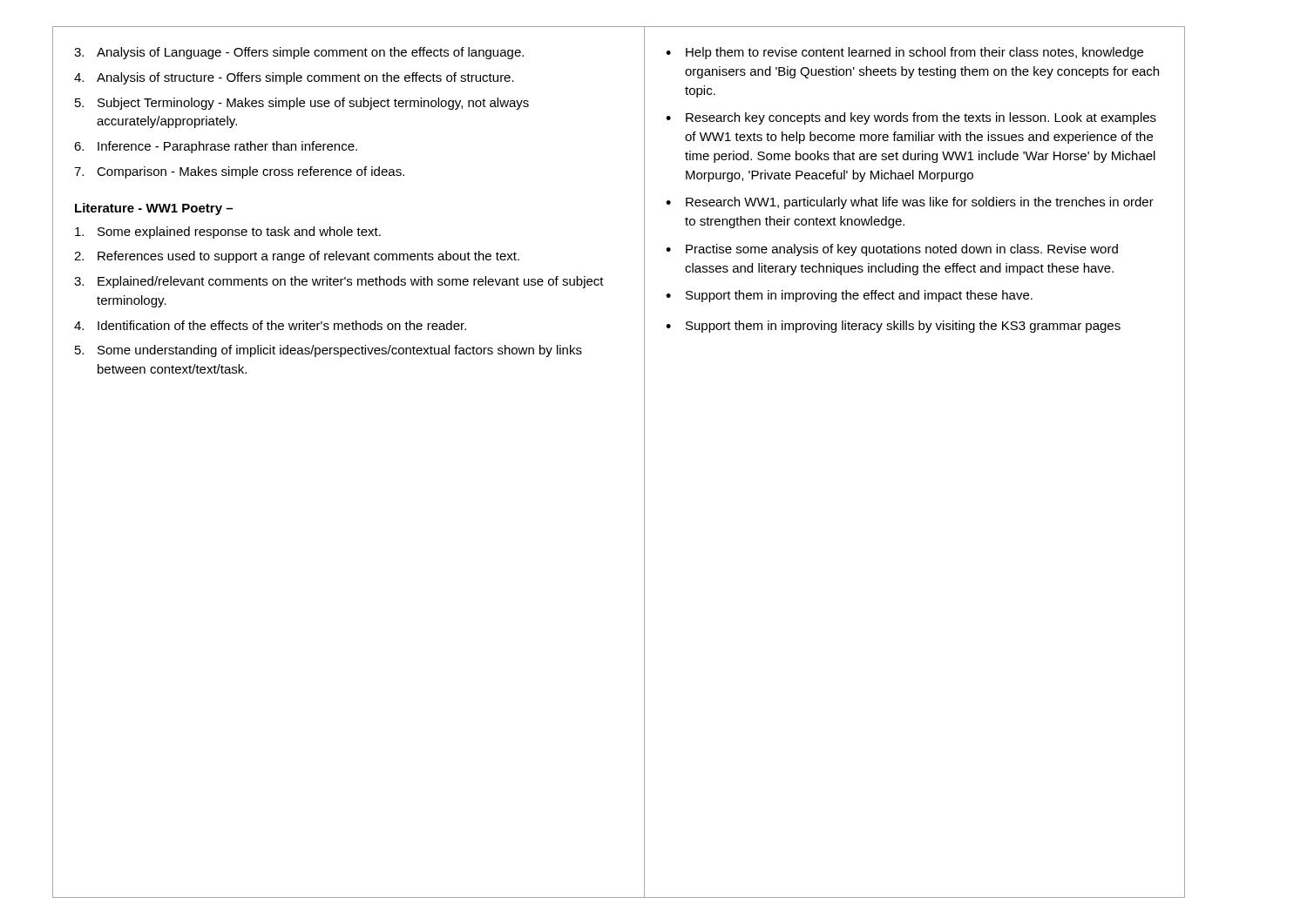Screen dimensions: 924x1307
Task: Select the block starting "• Research key concepts"
Action: [x=914, y=146]
